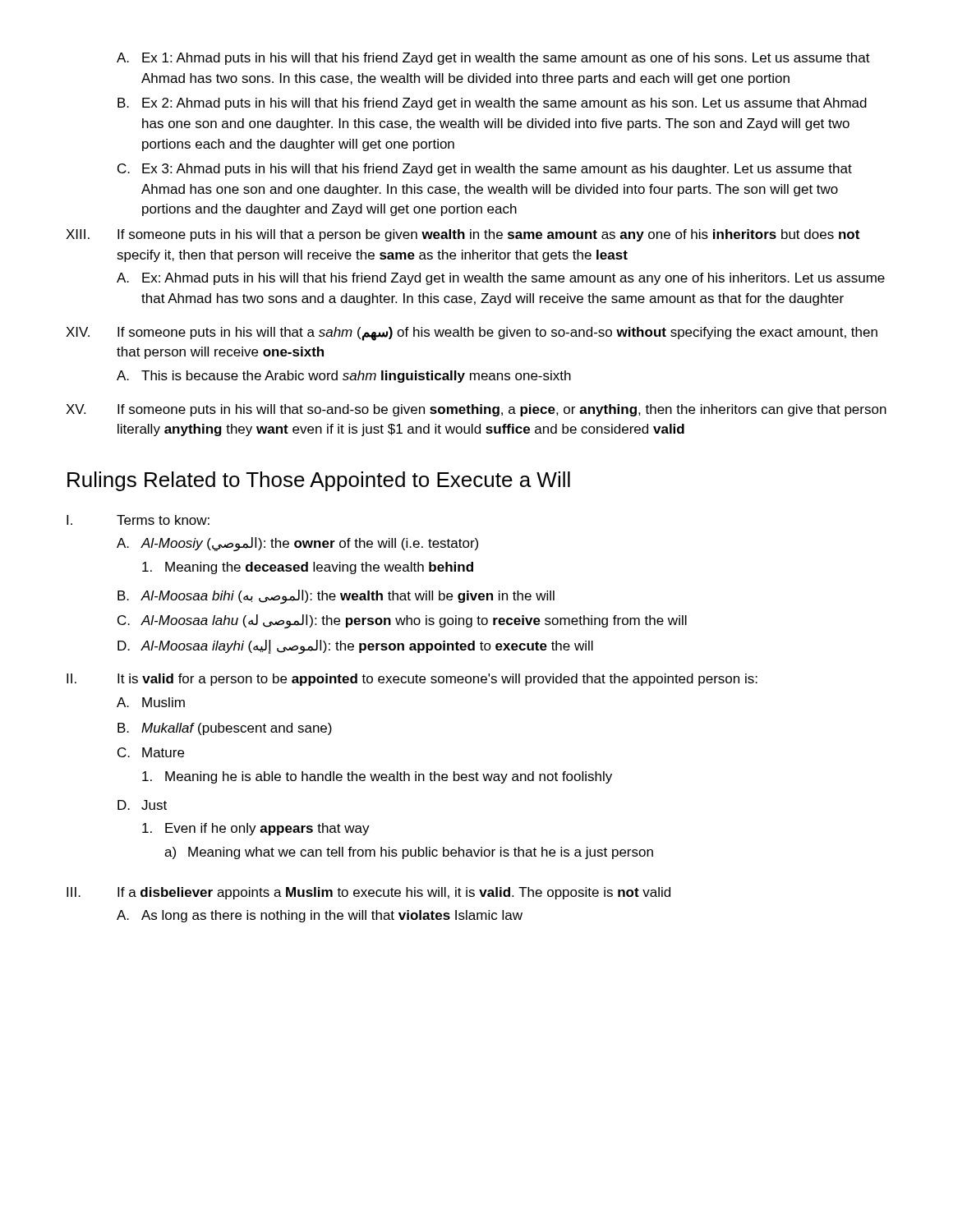
Task: Click the passage that begins "II. It is valid"
Action: click(476, 772)
